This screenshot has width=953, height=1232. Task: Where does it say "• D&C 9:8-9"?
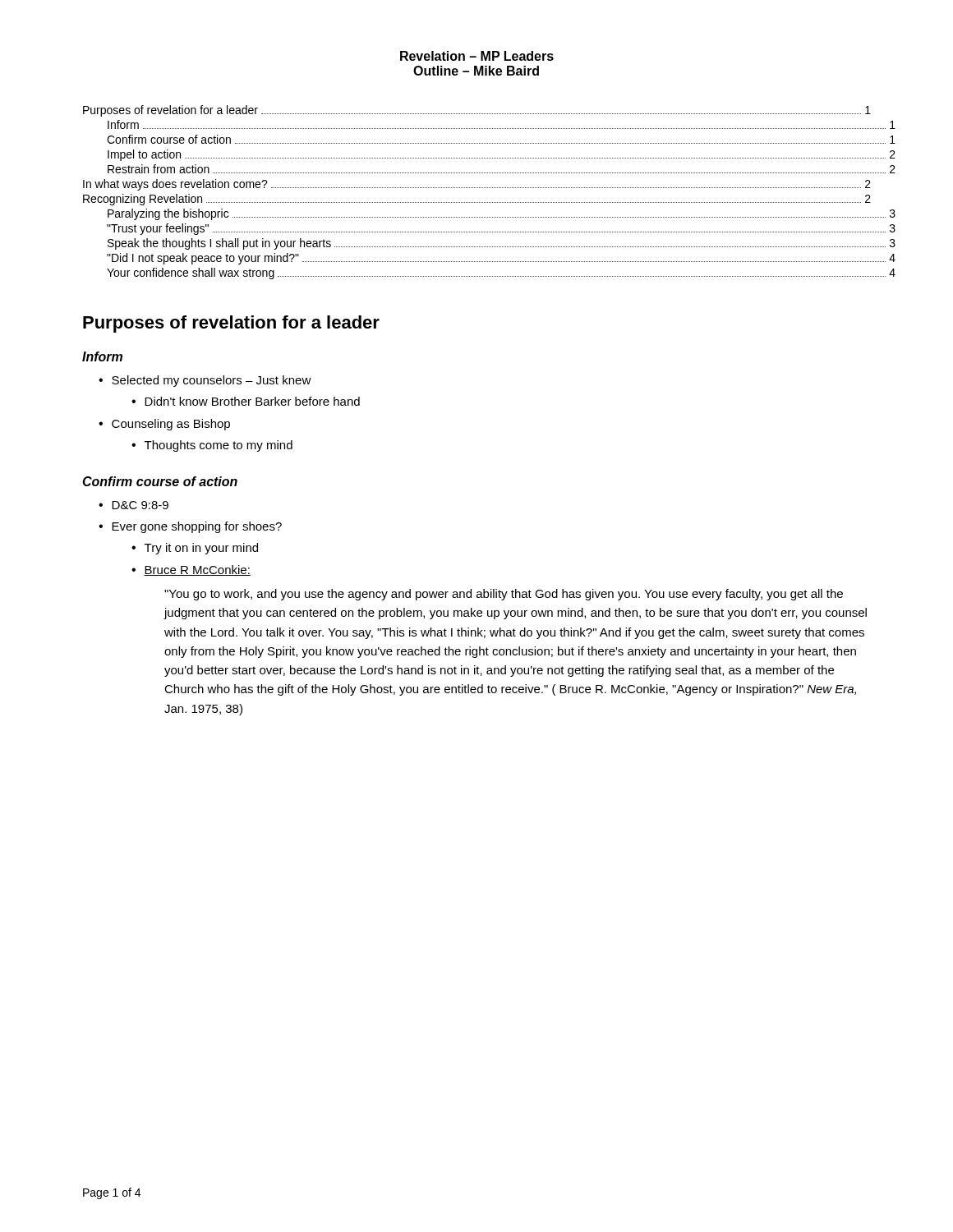[134, 505]
